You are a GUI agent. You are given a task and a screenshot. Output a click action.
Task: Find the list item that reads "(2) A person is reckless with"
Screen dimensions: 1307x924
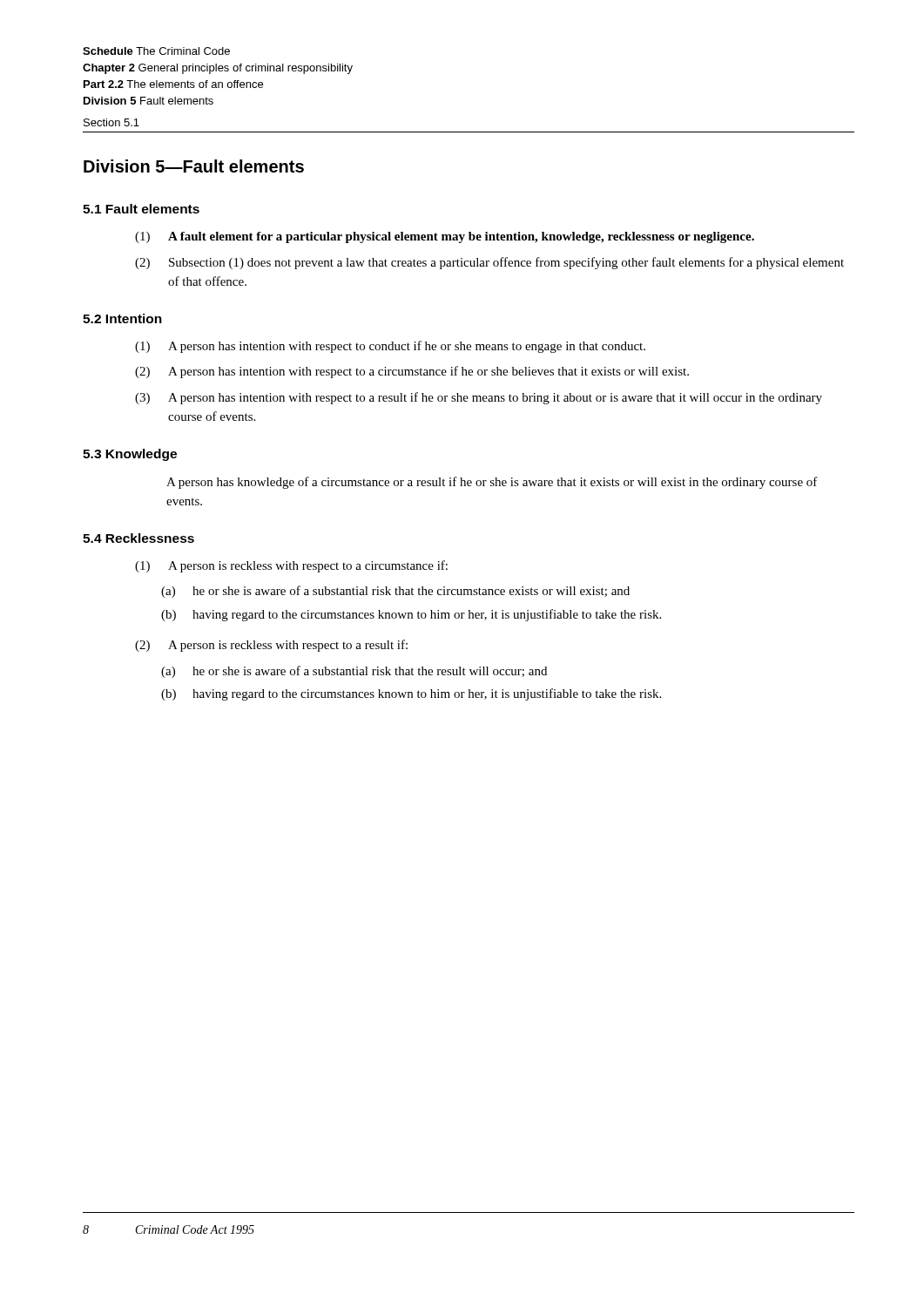pyautogui.click(x=495, y=672)
